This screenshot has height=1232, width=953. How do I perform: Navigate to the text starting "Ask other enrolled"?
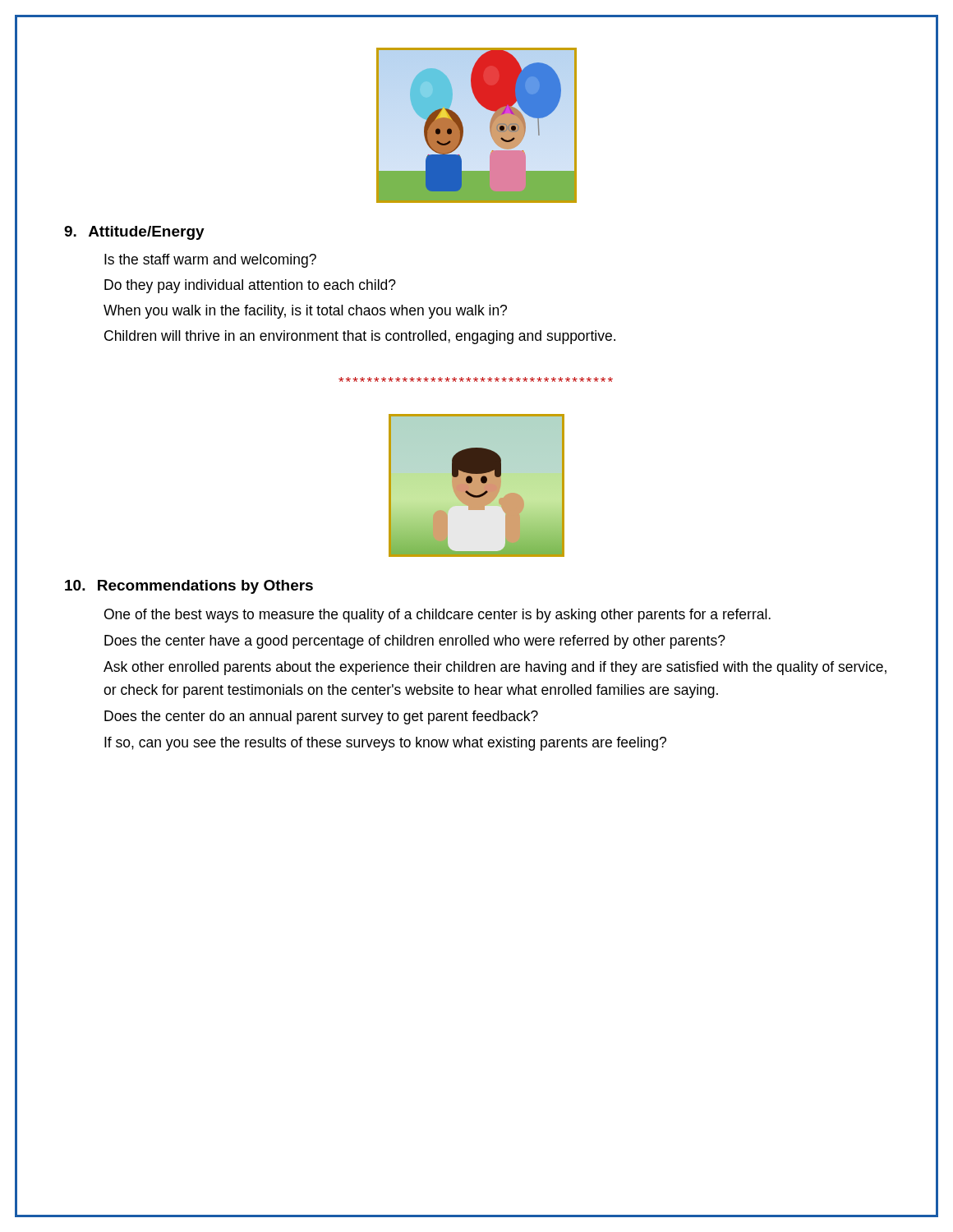(x=496, y=678)
